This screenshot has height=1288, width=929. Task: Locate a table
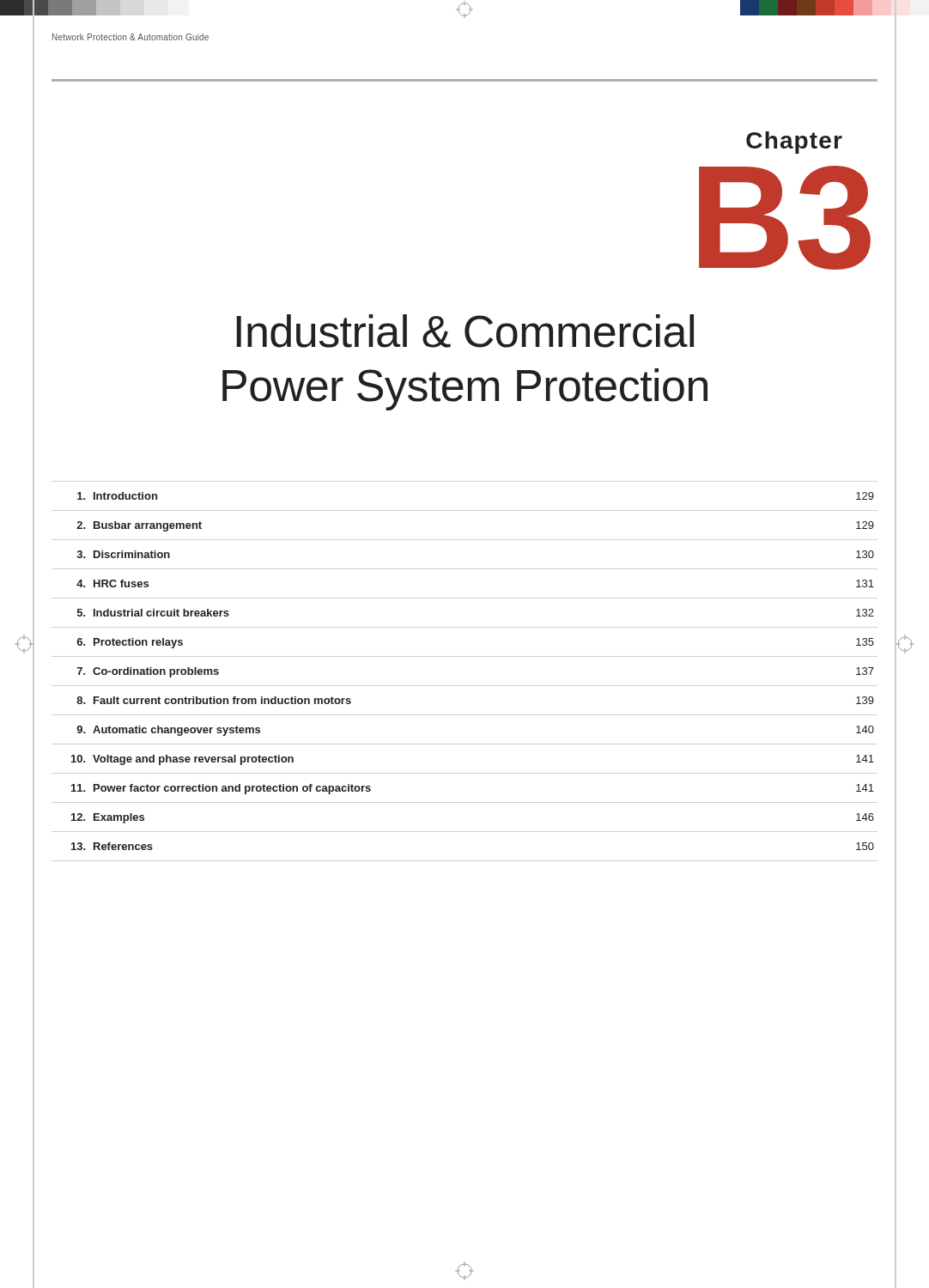tap(464, 671)
